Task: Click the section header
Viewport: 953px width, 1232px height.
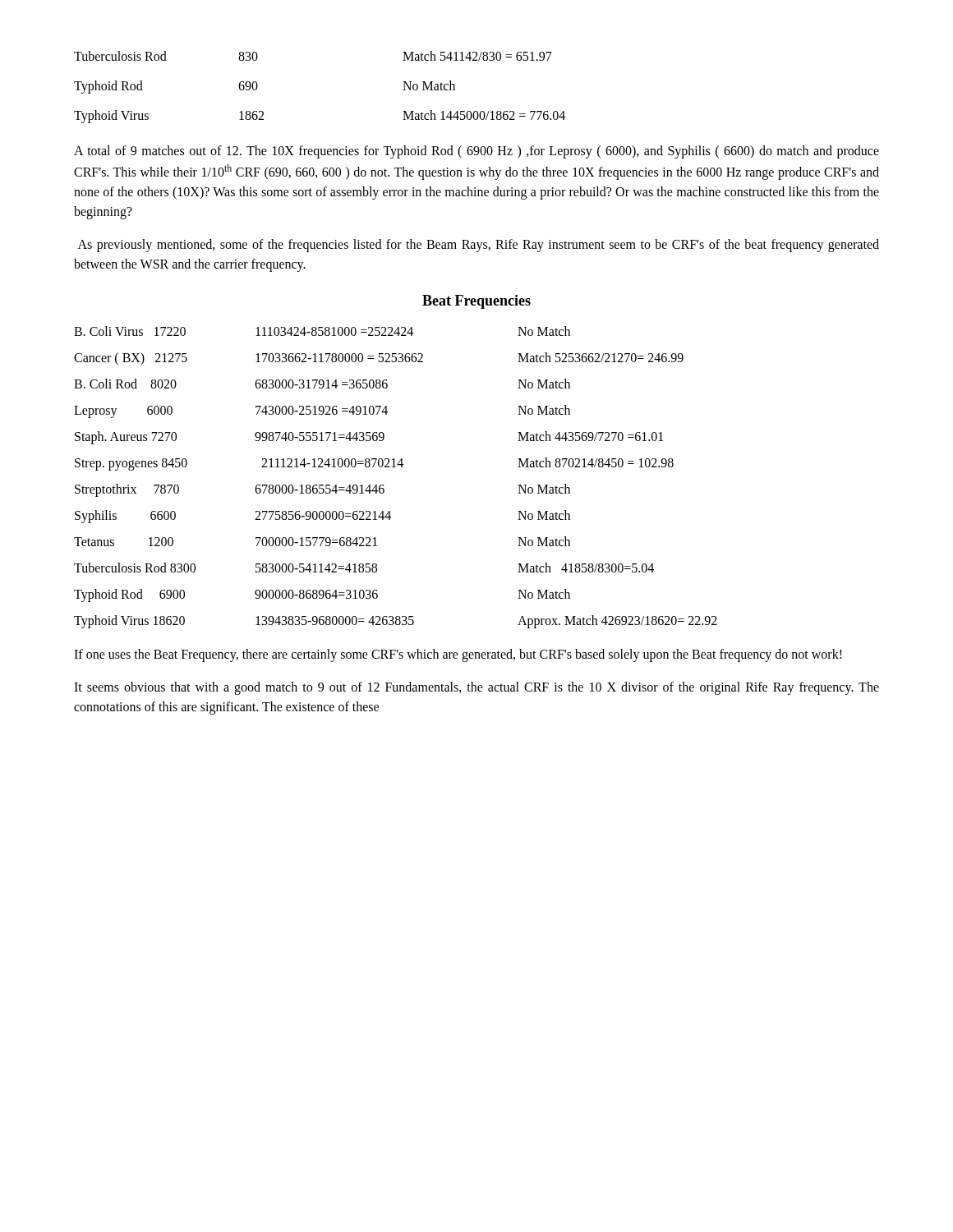Action: tap(476, 301)
